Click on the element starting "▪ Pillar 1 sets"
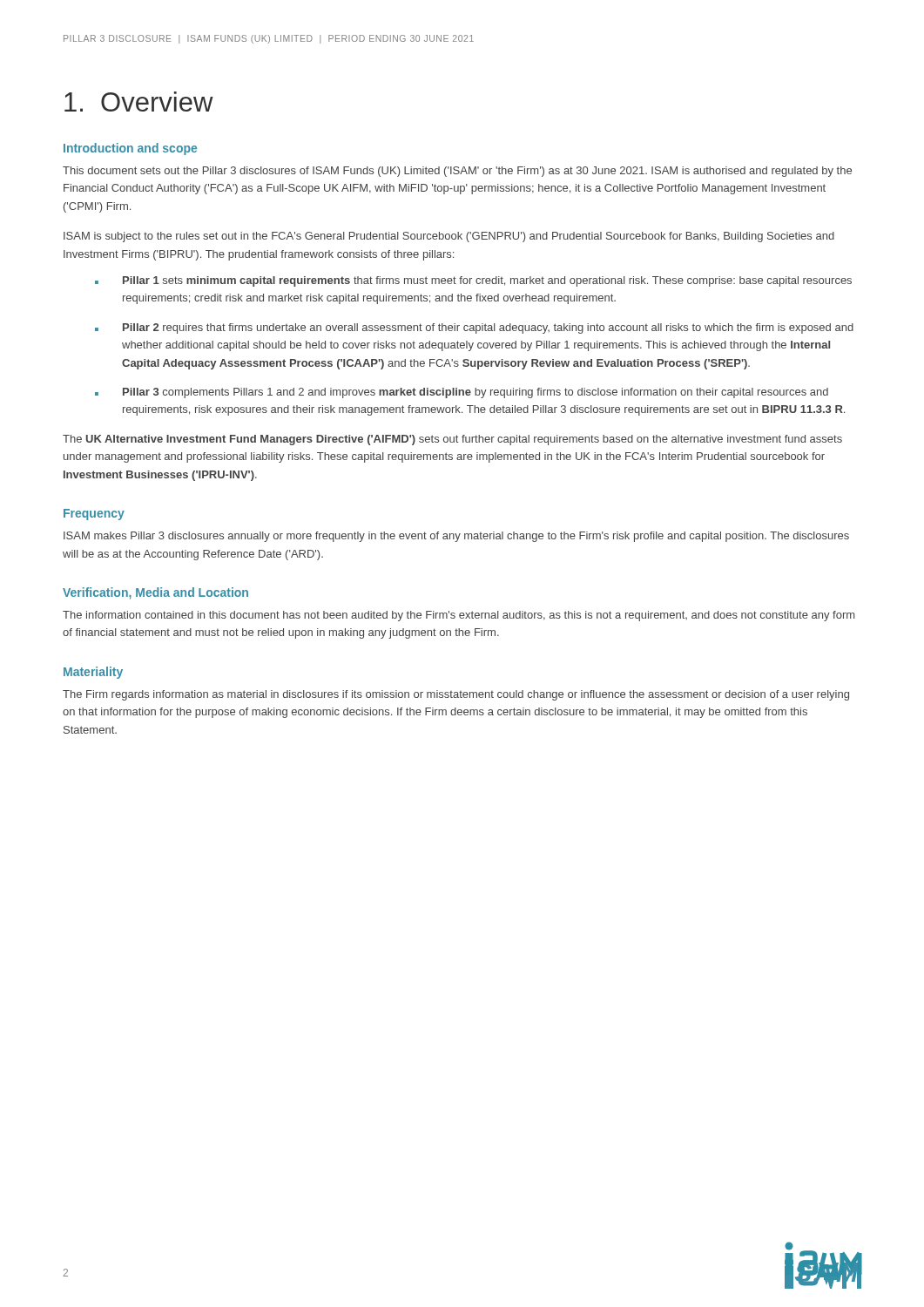924x1307 pixels. point(478,290)
